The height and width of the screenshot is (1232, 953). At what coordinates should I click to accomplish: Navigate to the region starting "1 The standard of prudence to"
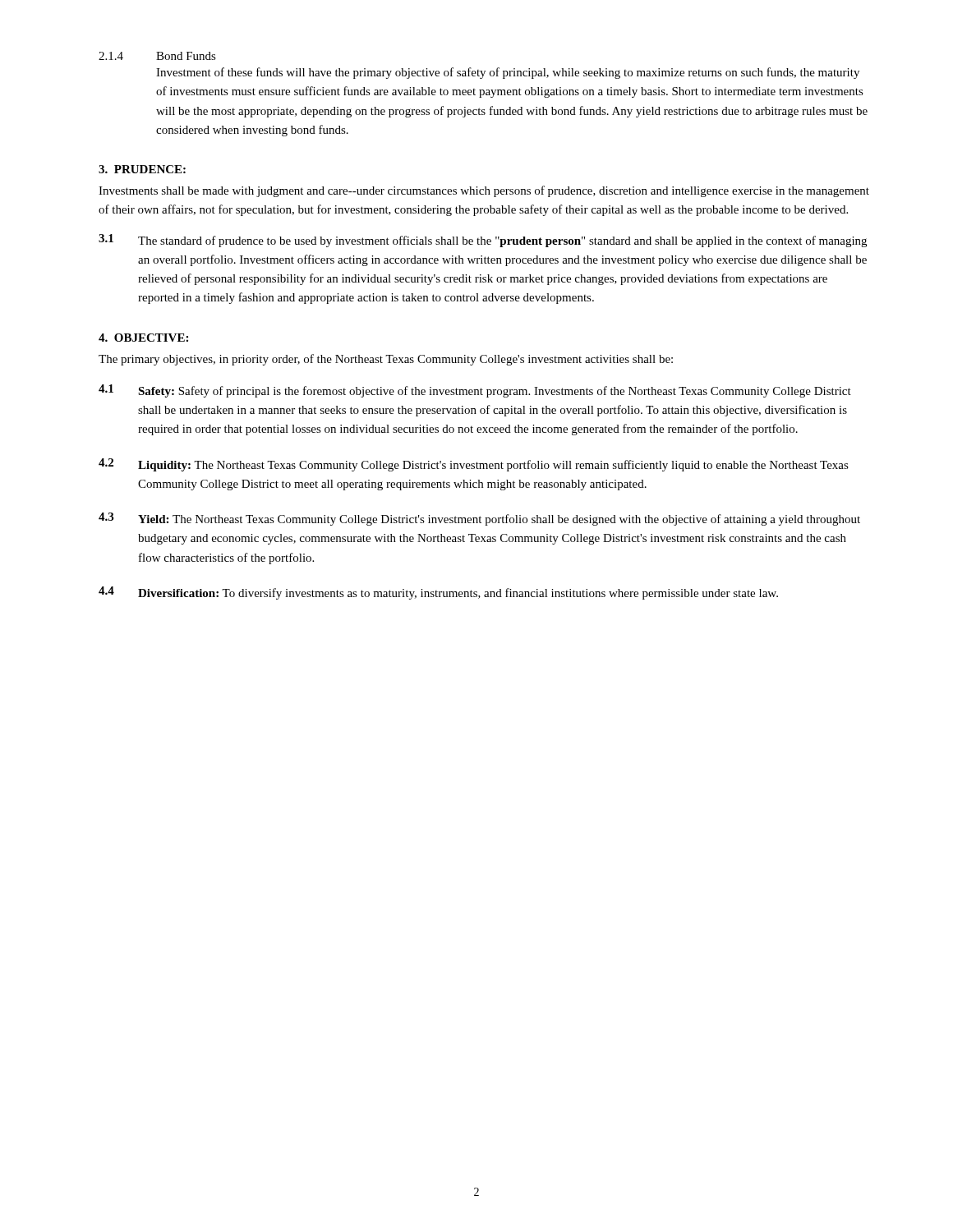tap(485, 269)
